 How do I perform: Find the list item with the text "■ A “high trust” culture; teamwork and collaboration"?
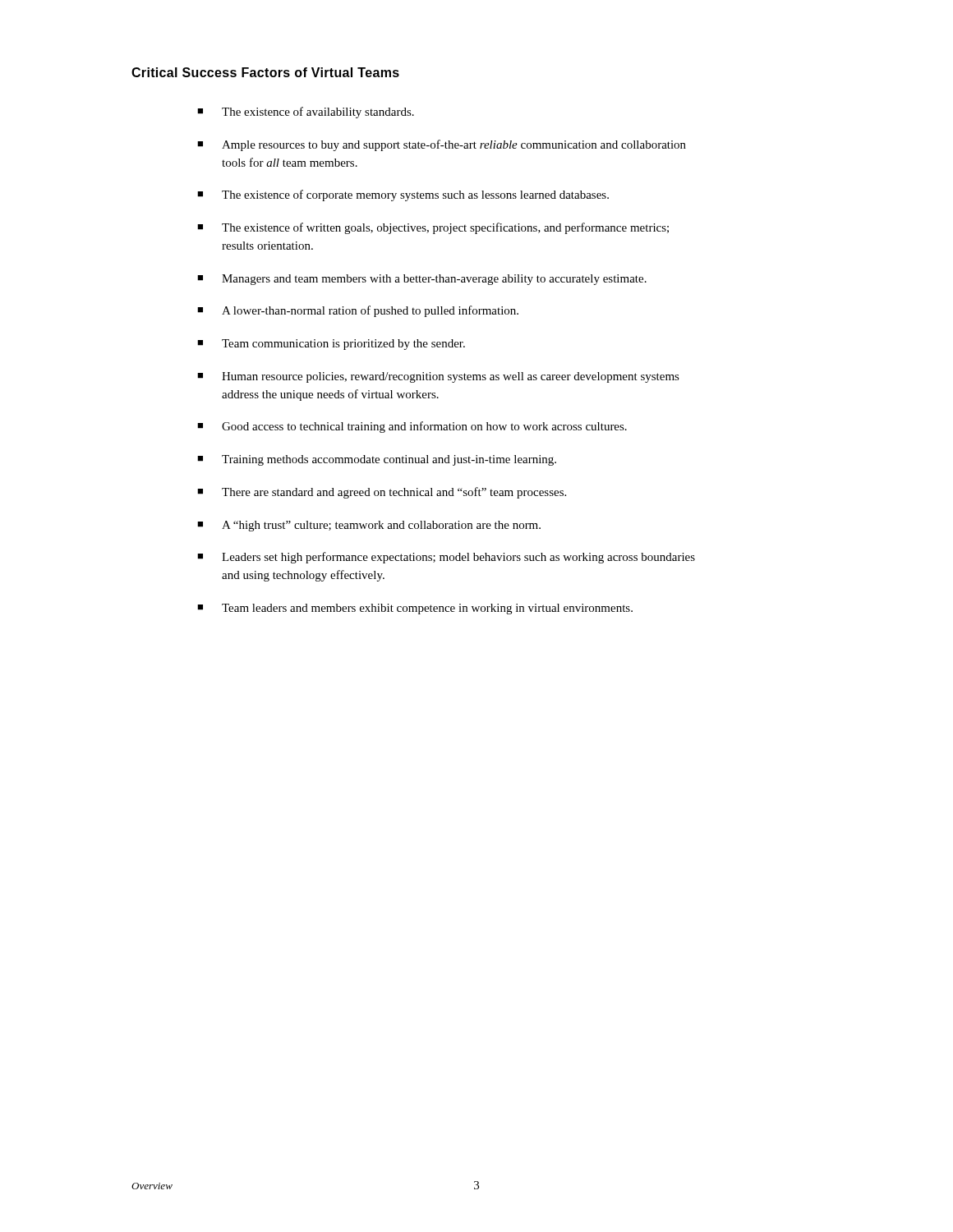point(369,525)
